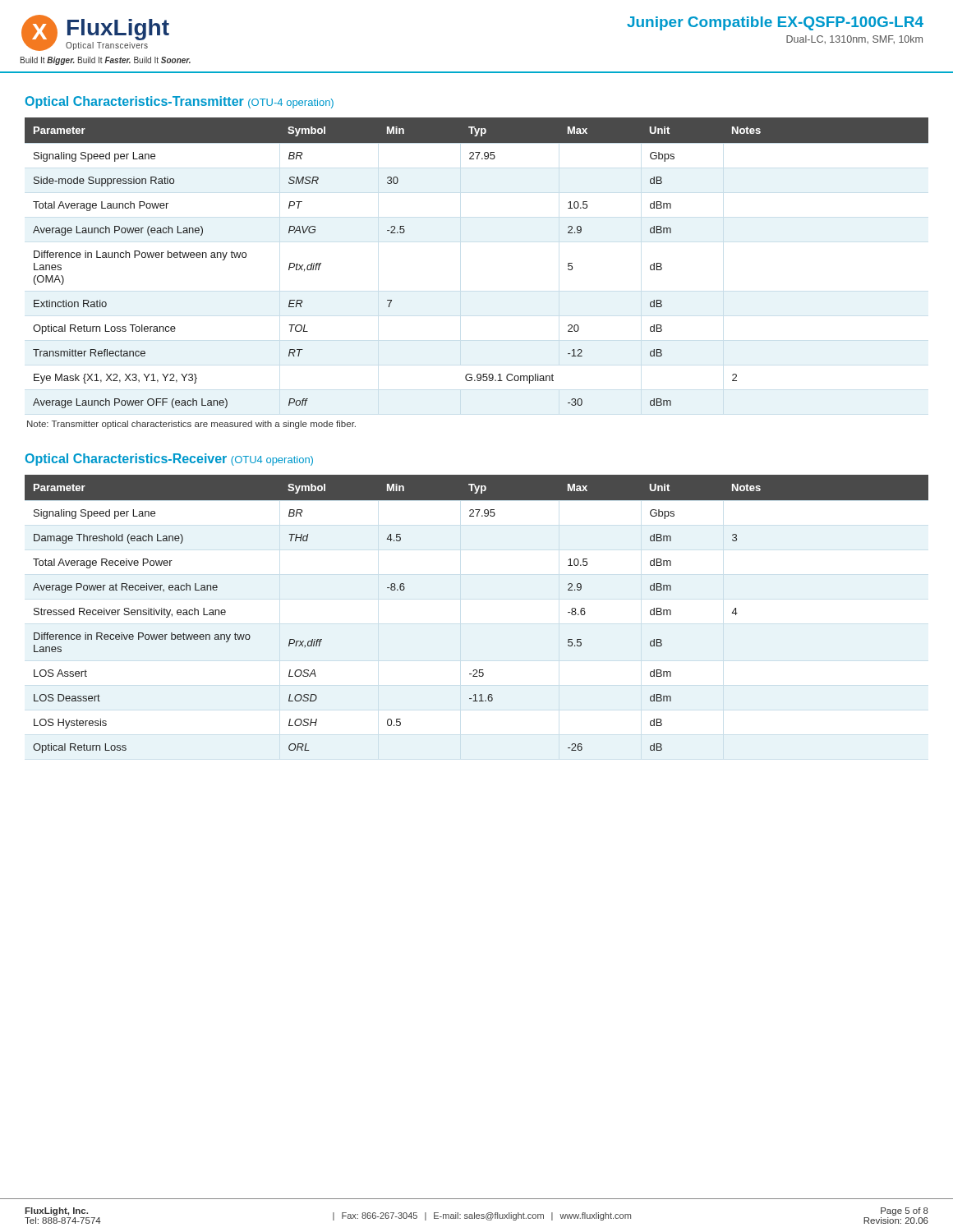The height and width of the screenshot is (1232, 953).
Task: Find the table that mentions "Side-mode Suppression Ratio"
Action: (476, 266)
